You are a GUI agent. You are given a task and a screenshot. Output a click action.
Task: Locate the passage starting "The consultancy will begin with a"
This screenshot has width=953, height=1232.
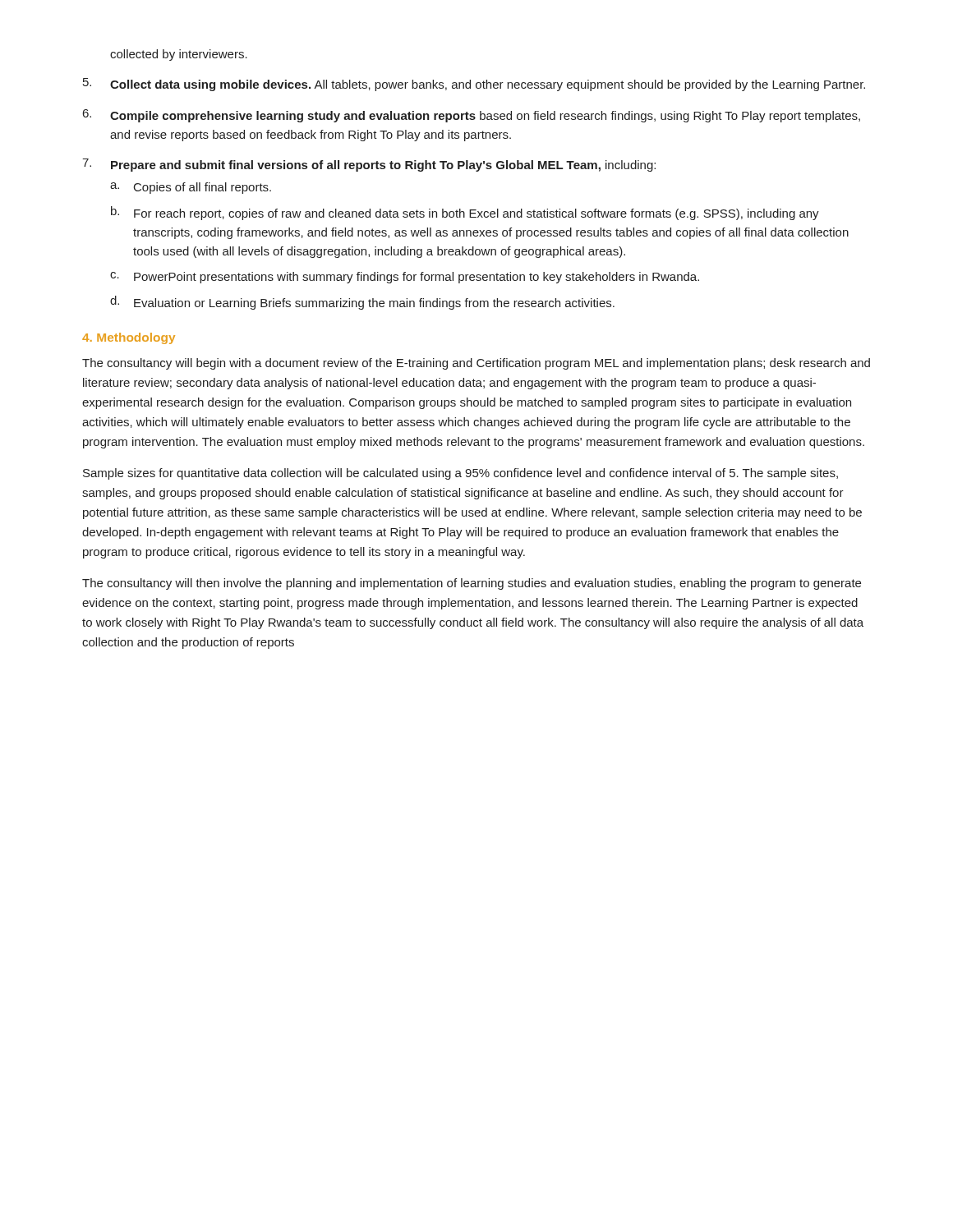(x=476, y=402)
